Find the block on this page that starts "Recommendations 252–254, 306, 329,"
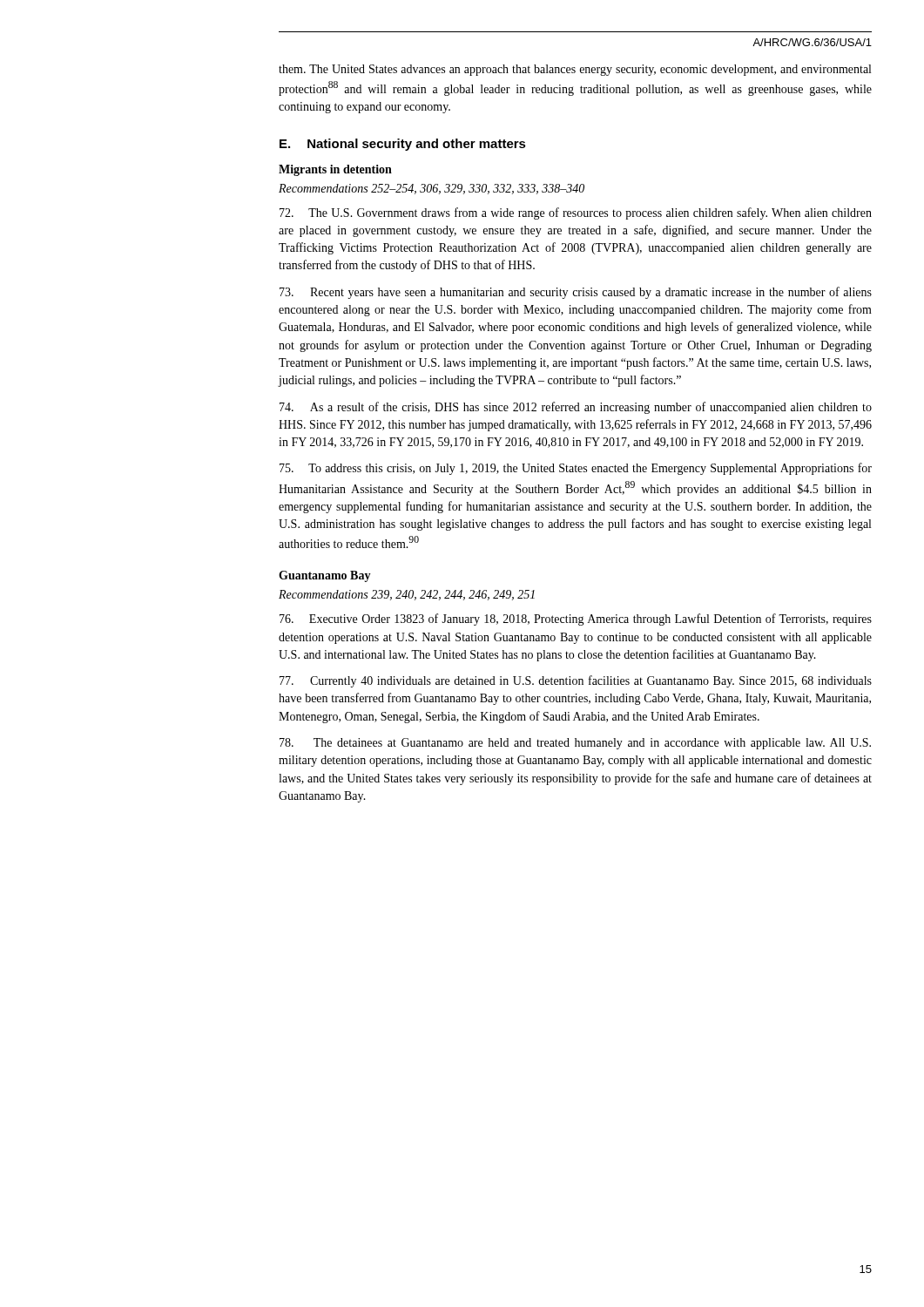924x1307 pixels. tap(432, 188)
